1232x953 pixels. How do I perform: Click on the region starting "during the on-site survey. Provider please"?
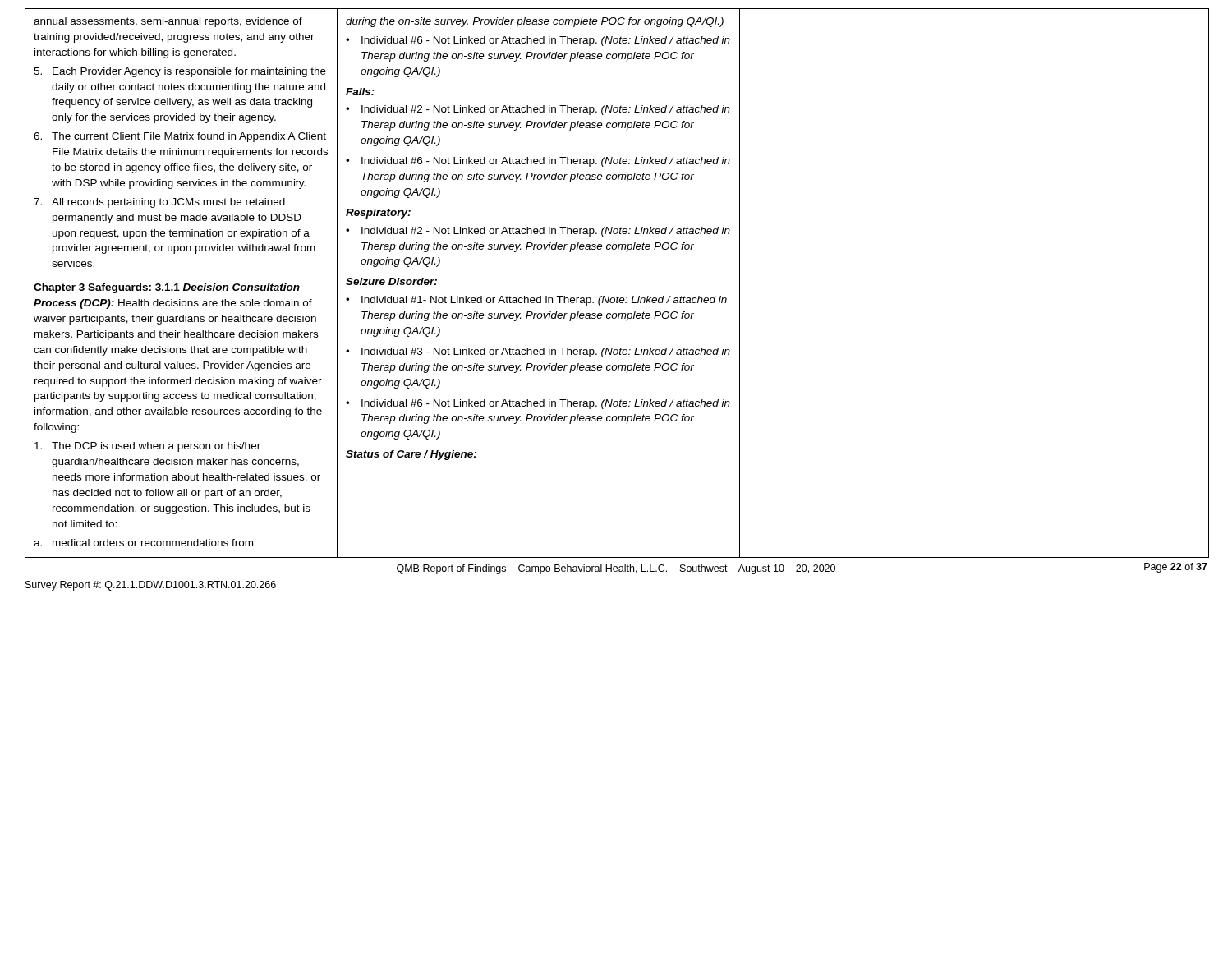tap(538, 238)
